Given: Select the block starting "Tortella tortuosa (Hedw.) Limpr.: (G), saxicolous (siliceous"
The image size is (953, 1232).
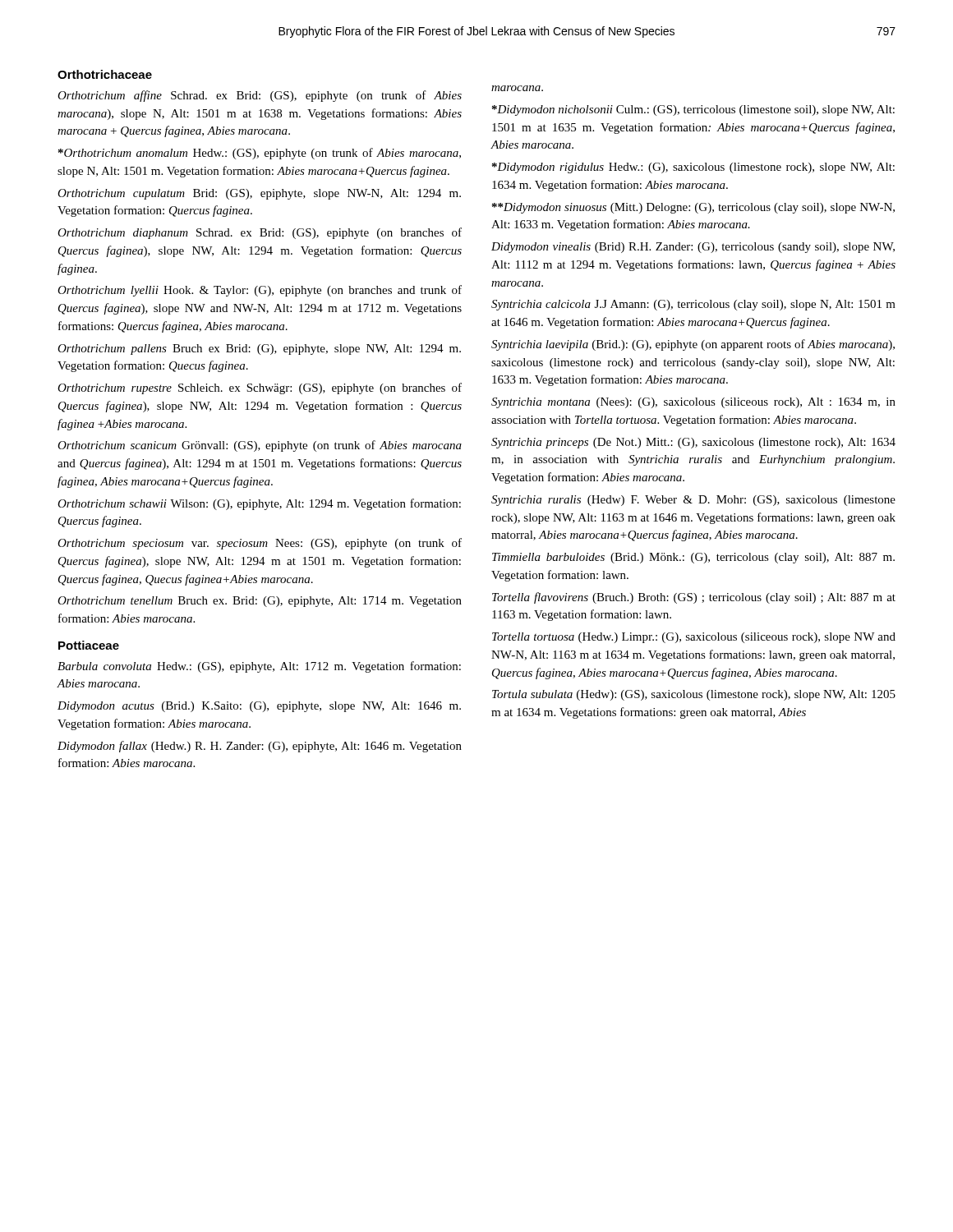Looking at the screenshot, I should [x=693, y=654].
